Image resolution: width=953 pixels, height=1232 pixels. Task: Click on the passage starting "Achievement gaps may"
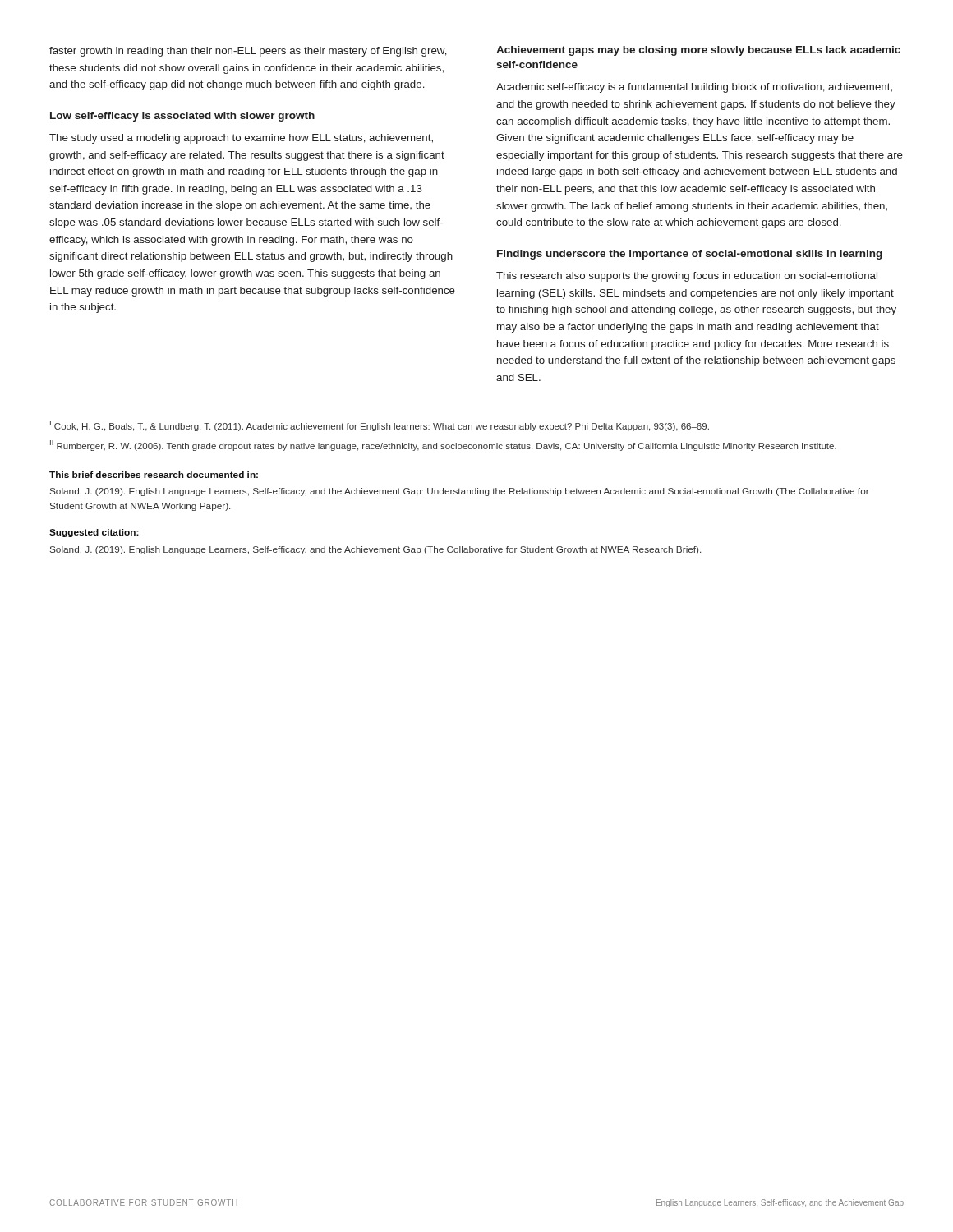(x=700, y=58)
